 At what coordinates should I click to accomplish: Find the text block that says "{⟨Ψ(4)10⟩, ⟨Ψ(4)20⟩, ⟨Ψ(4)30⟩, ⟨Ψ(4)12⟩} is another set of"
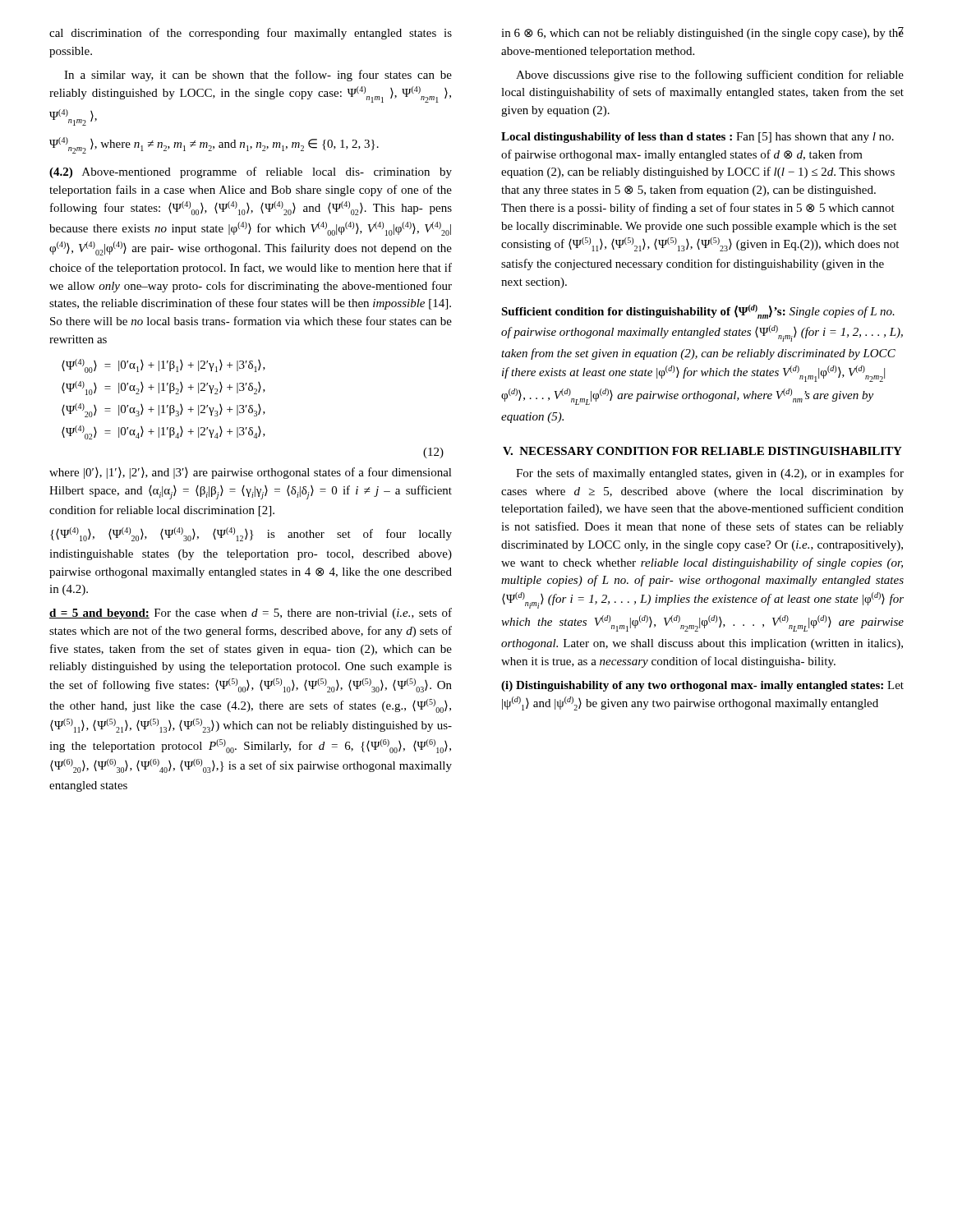click(x=251, y=562)
